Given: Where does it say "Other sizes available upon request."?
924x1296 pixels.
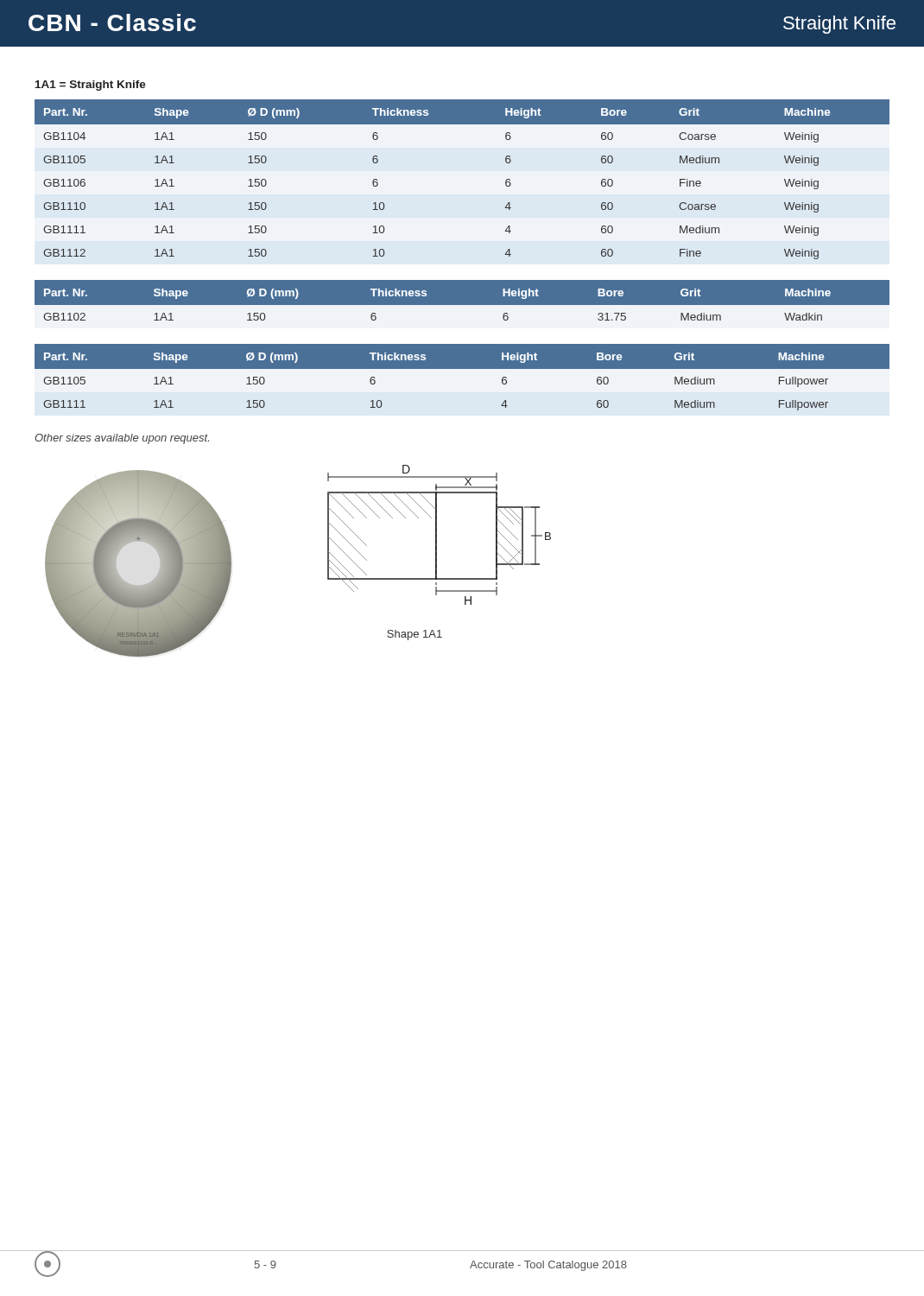Looking at the screenshot, I should click(123, 438).
